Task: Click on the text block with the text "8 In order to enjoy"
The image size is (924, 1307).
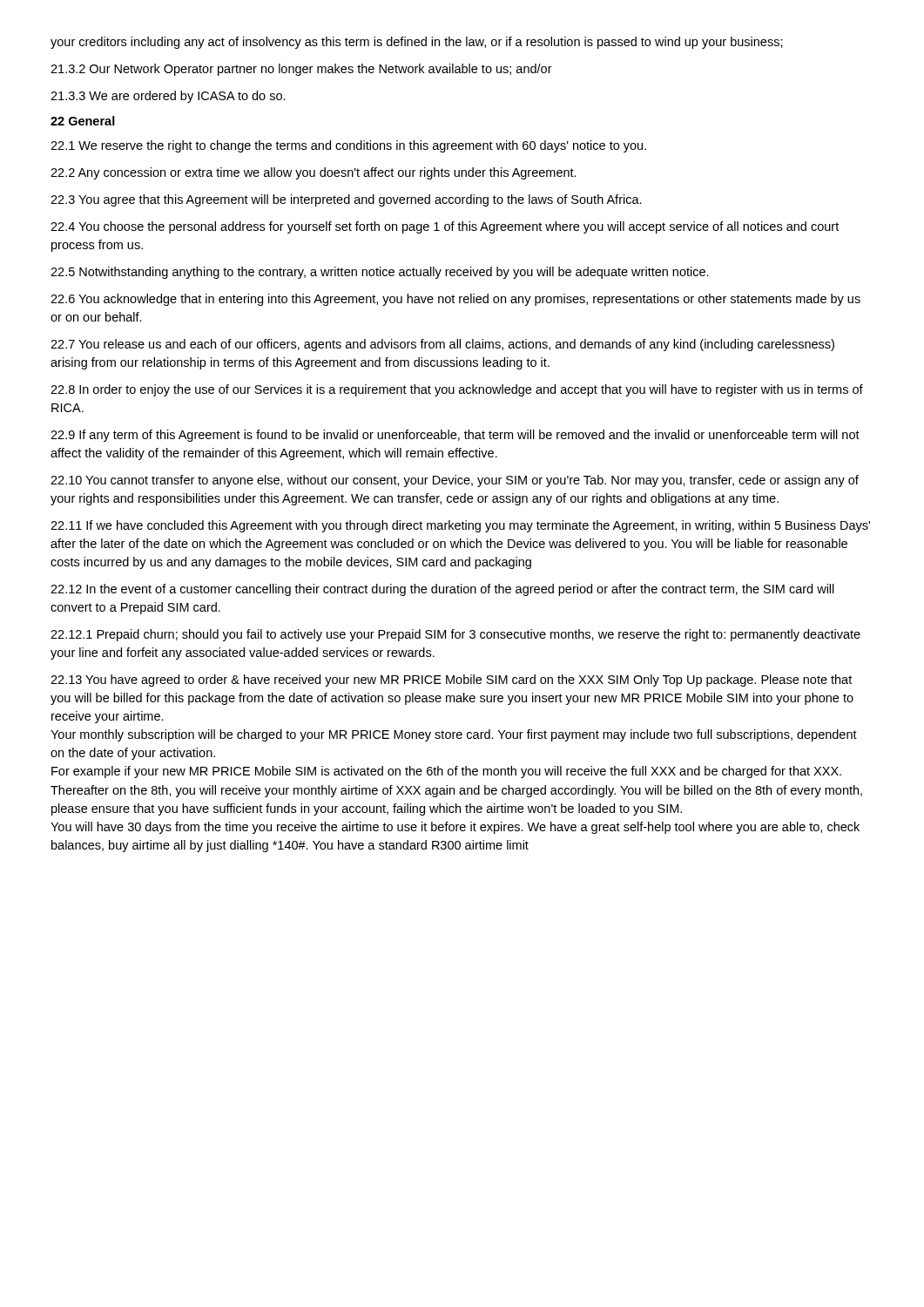Action: [457, 399]
